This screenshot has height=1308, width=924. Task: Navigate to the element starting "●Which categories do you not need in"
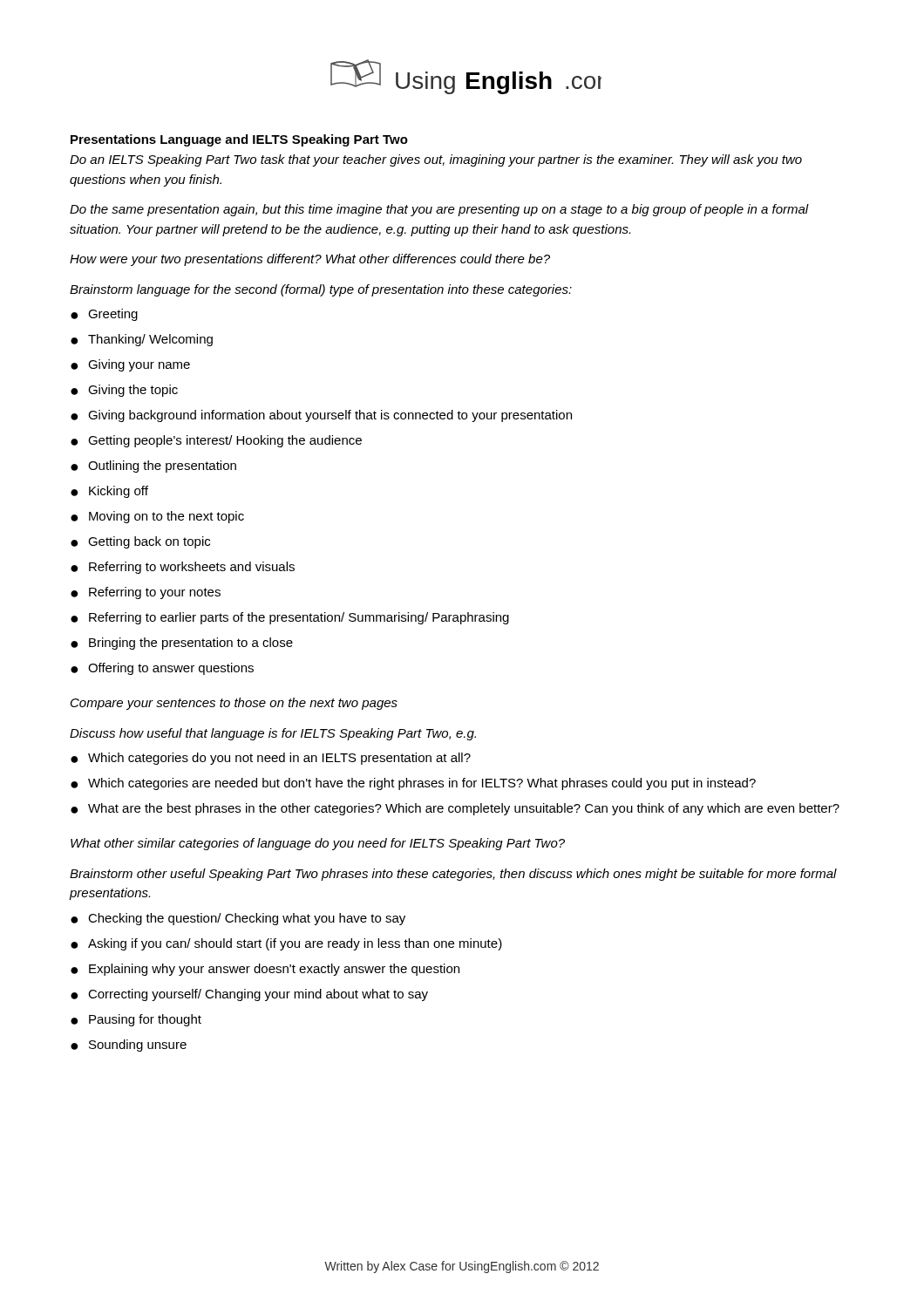click(x=270, y=759)
